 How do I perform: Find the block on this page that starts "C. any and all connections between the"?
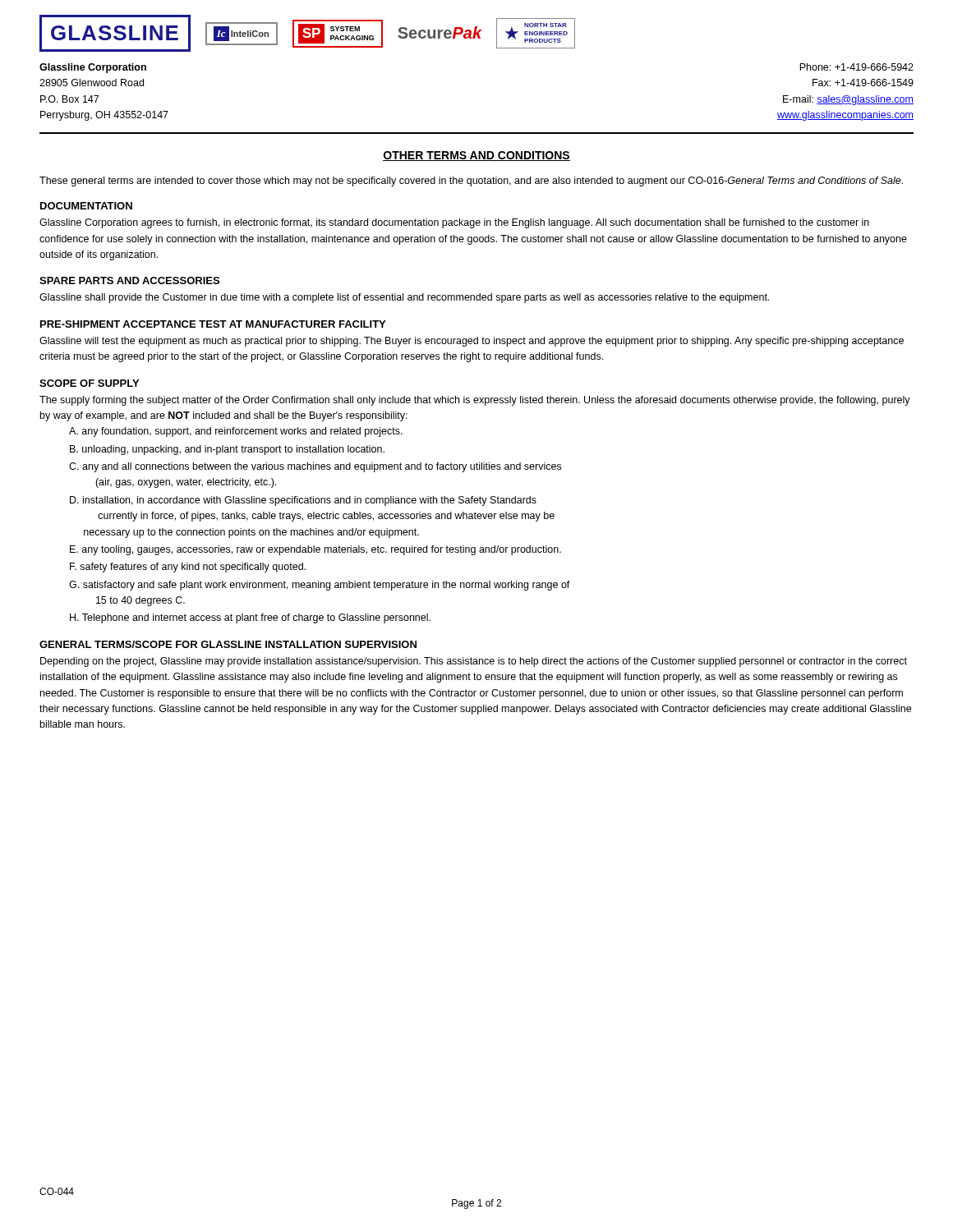tap(315, 474)
